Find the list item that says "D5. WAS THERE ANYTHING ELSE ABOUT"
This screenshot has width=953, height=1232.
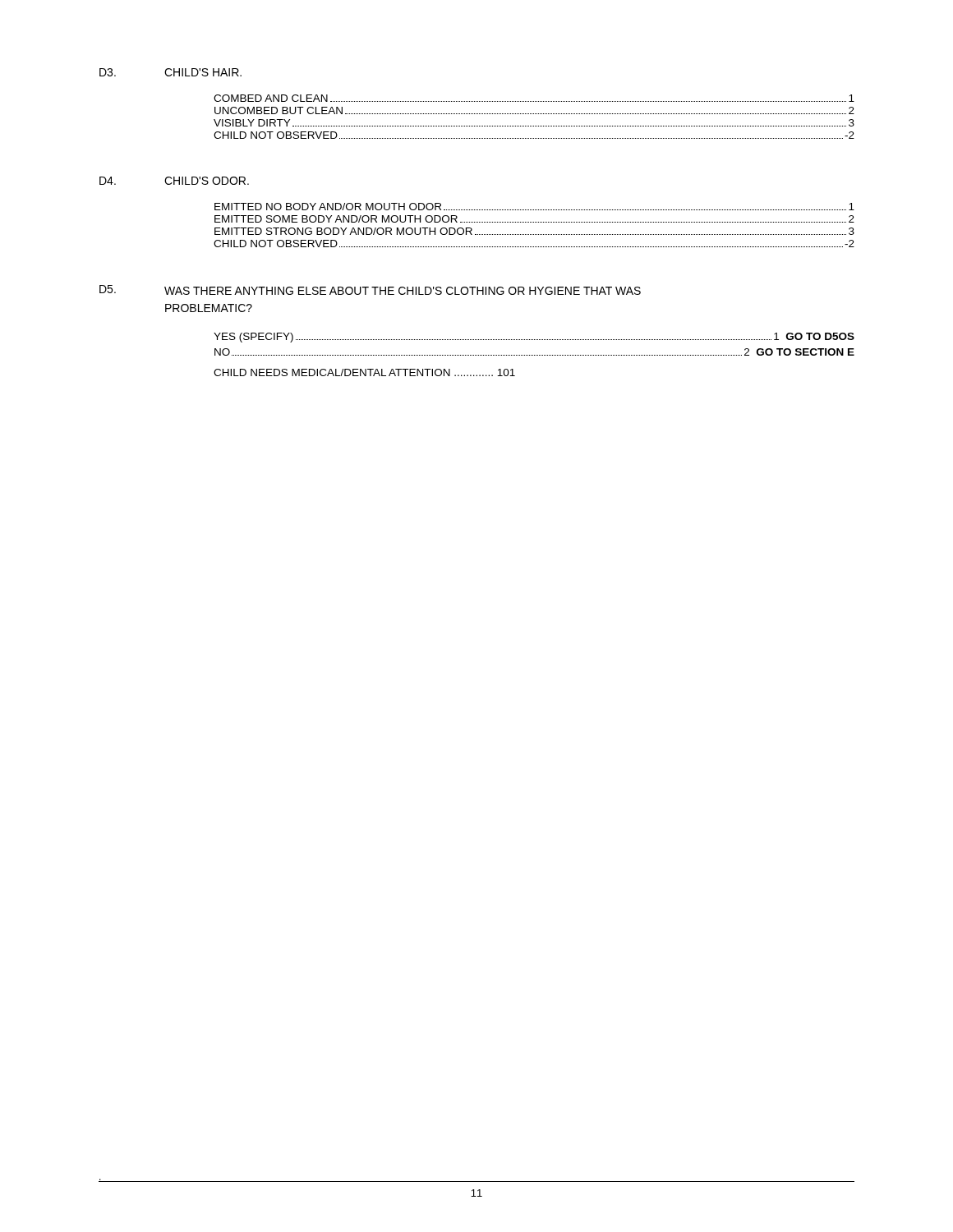pyautogui.click(x=476, y=331)
